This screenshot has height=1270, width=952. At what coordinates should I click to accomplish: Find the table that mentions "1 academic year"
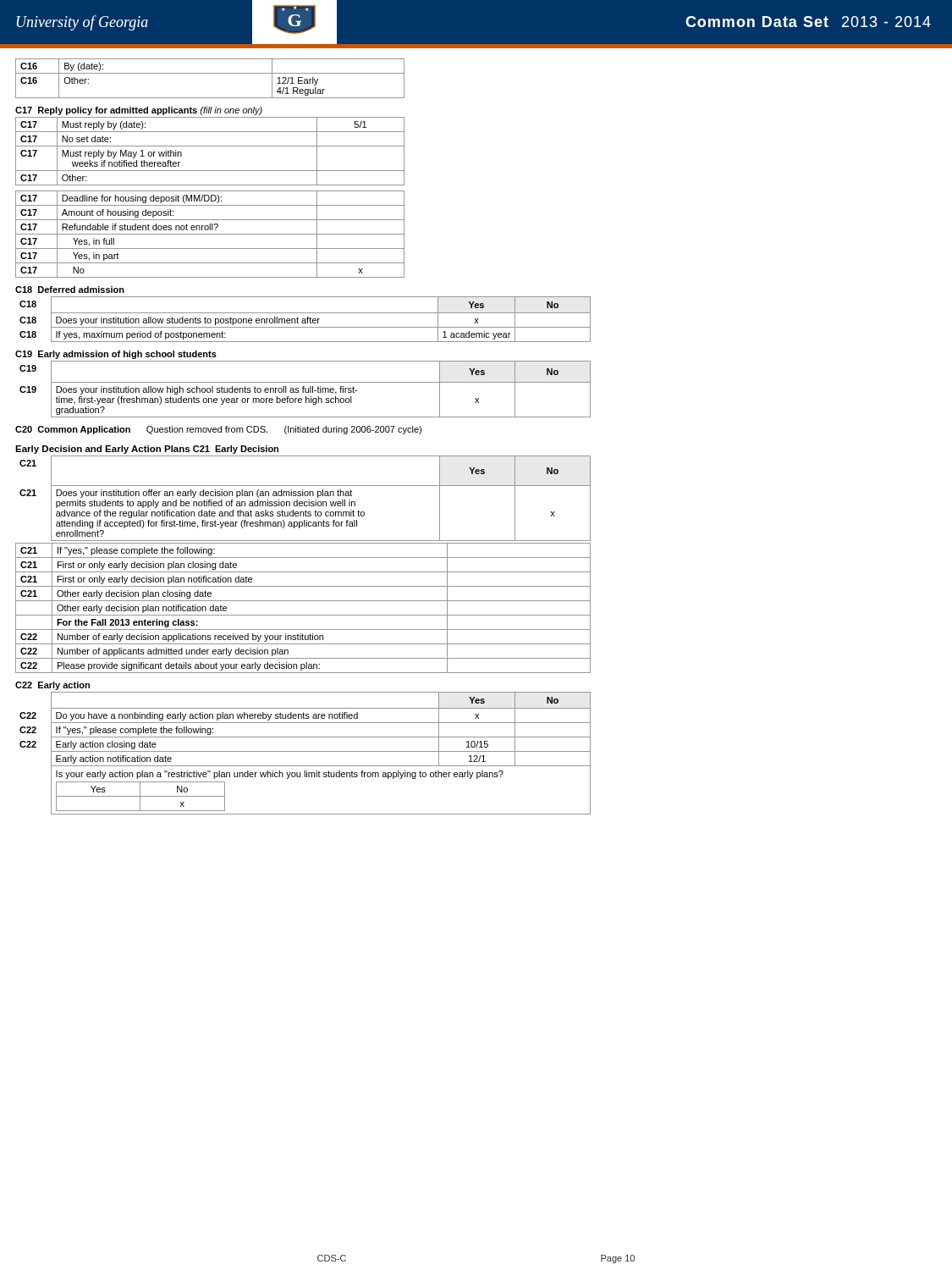pyautogui.click(x=476, y=319)
